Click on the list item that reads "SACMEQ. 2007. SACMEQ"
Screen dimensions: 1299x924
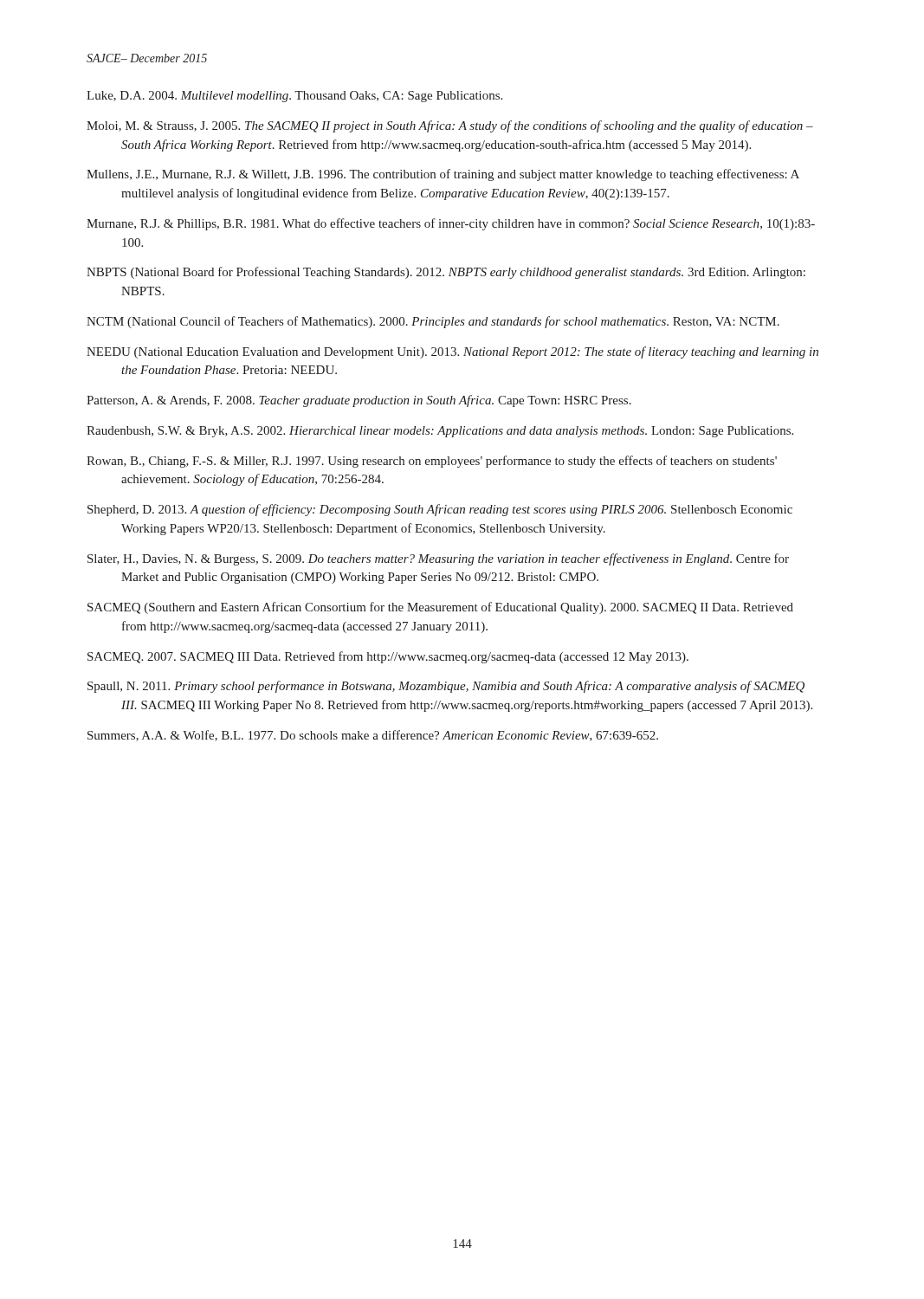point(388,656)
